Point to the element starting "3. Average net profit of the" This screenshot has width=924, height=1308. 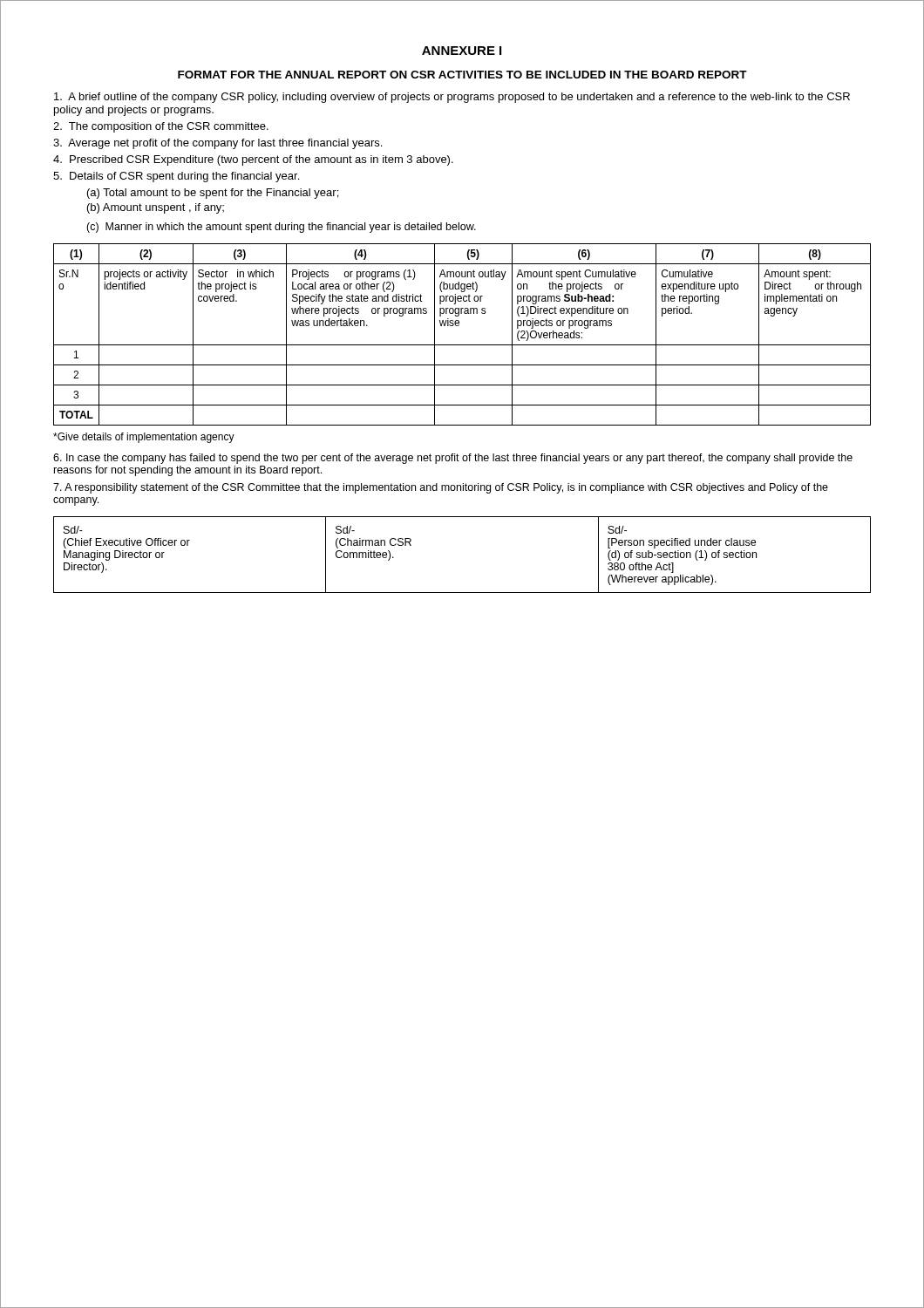(218, 143)
